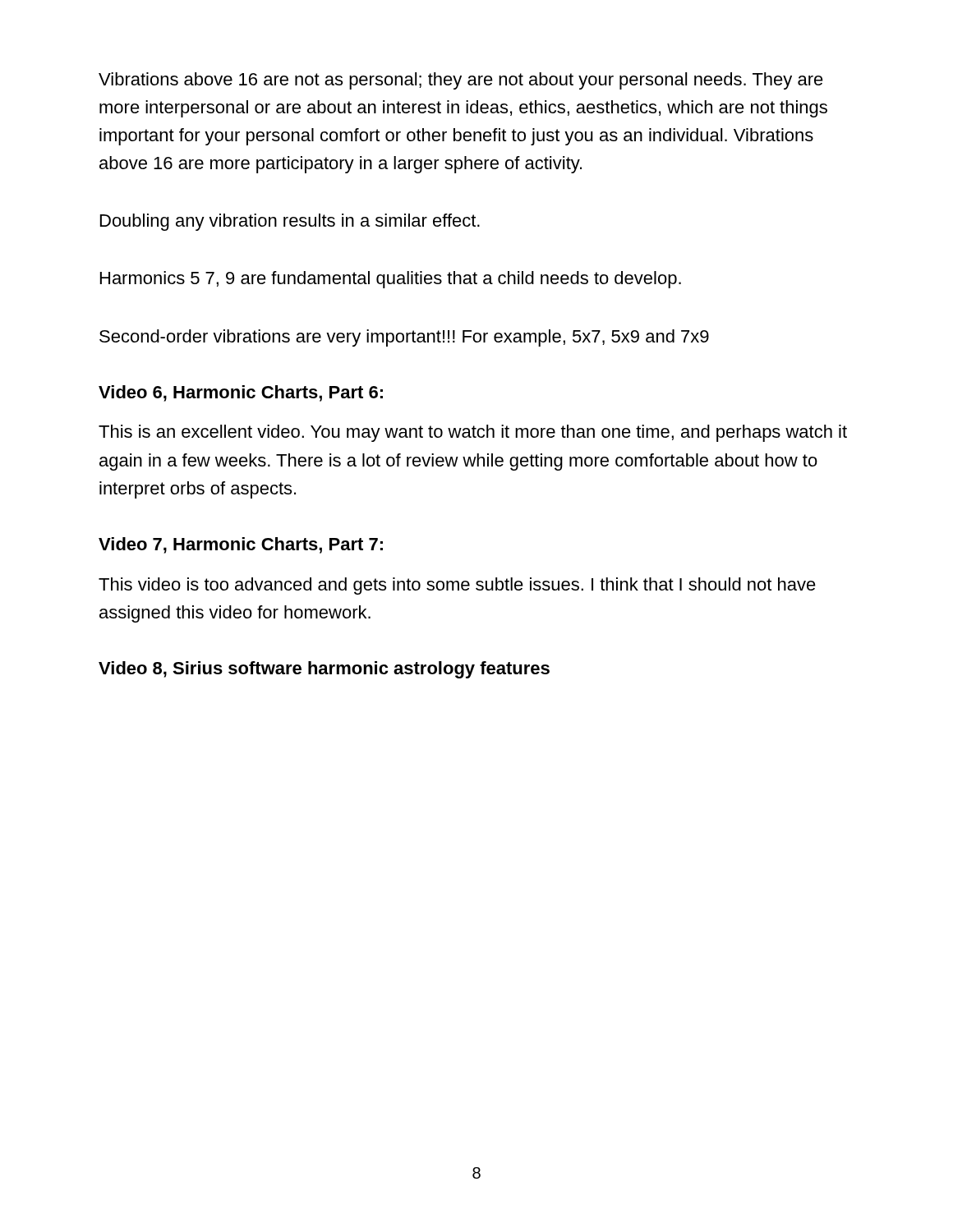Select the passage starting "This is an excellent video."

point(473,460)
